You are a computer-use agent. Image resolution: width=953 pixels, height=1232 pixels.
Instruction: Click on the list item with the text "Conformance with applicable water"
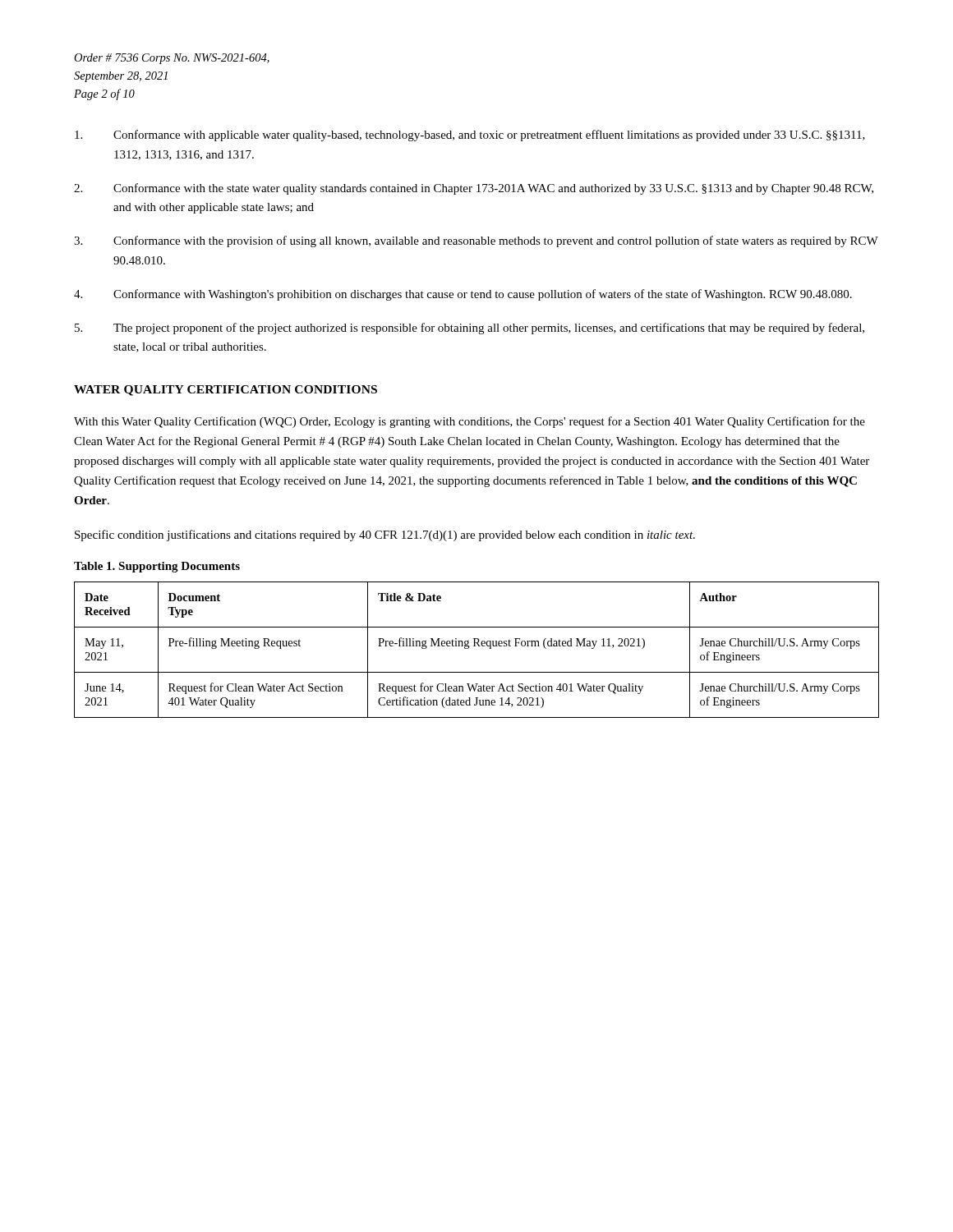coord(476,145)
